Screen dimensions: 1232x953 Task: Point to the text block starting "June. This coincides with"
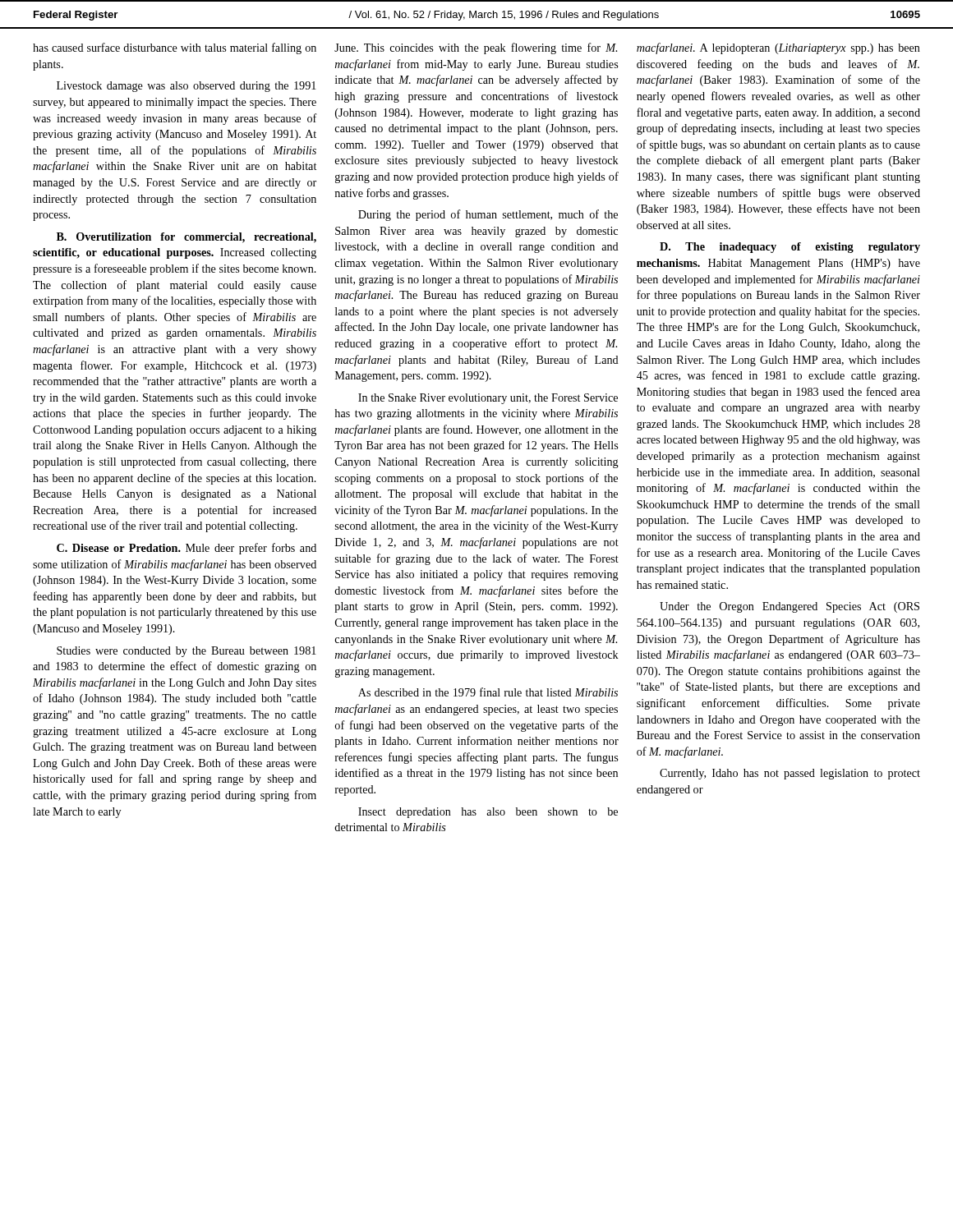coord(476,438)
